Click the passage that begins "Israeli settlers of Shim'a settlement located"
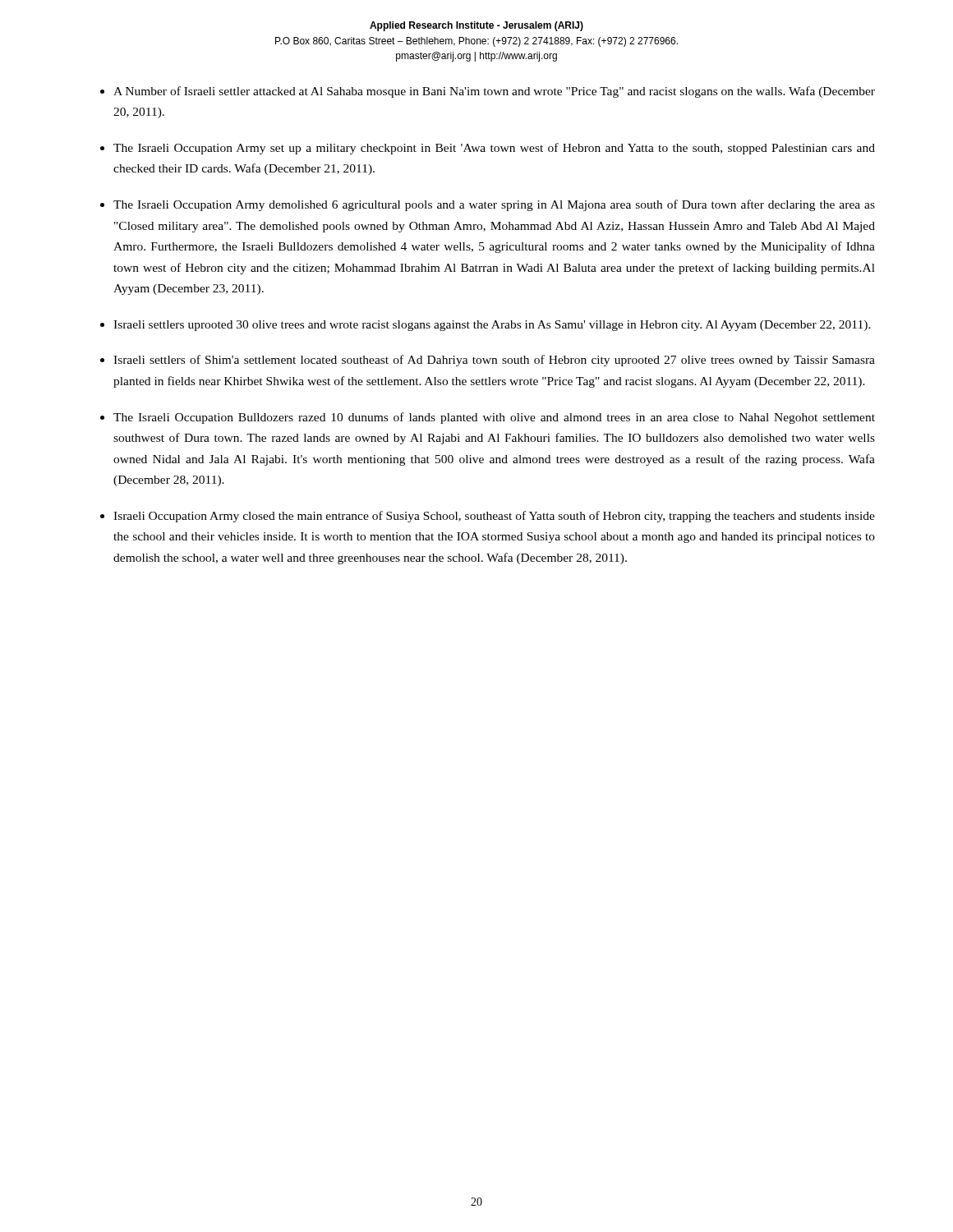953x1232 pixels. point(494,370)
